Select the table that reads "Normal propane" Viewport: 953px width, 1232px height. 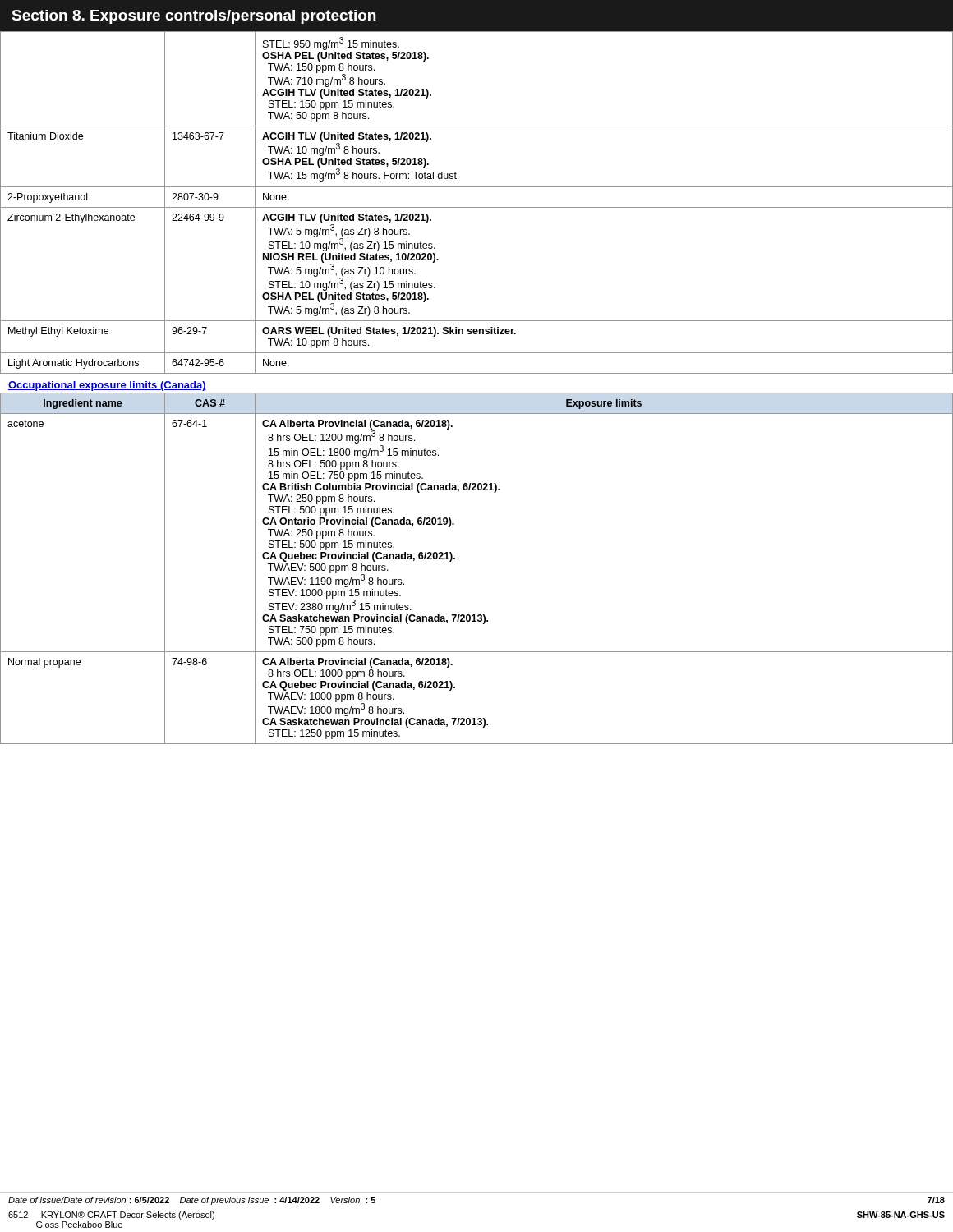tap(476, 569)
